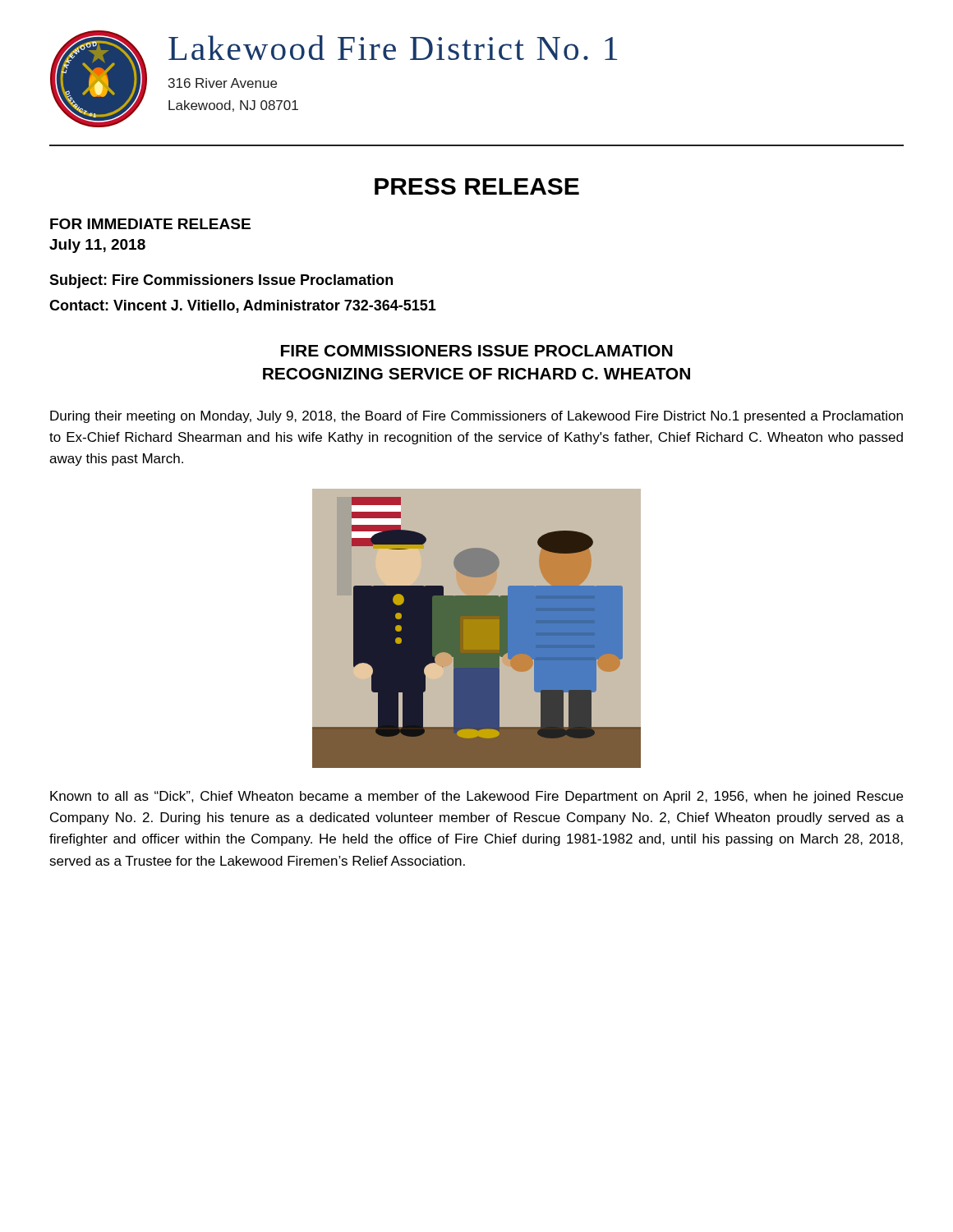Find a photo

click(x=476, y=628)
